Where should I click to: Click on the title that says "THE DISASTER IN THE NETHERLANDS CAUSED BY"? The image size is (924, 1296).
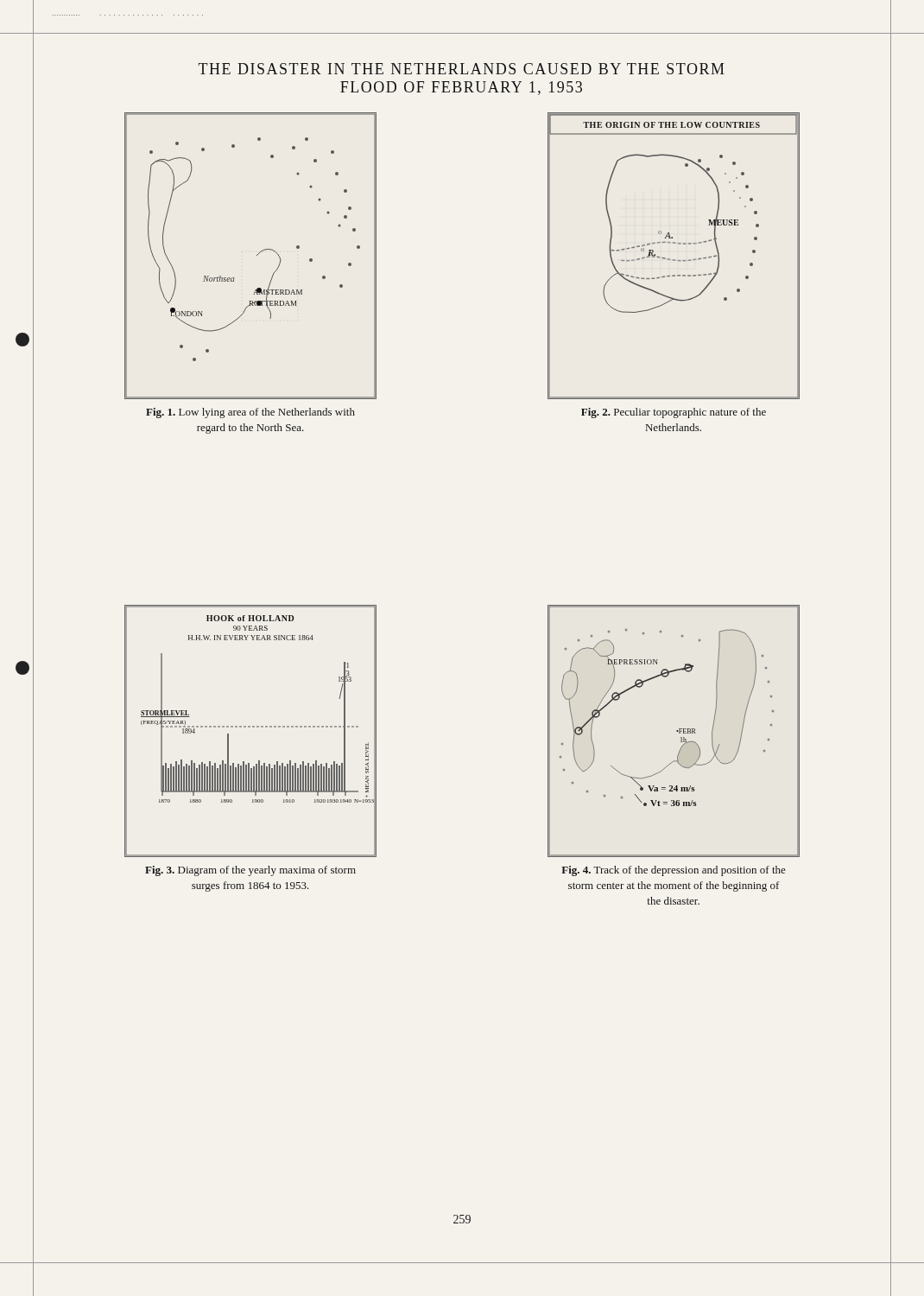[x=462, y=79]
